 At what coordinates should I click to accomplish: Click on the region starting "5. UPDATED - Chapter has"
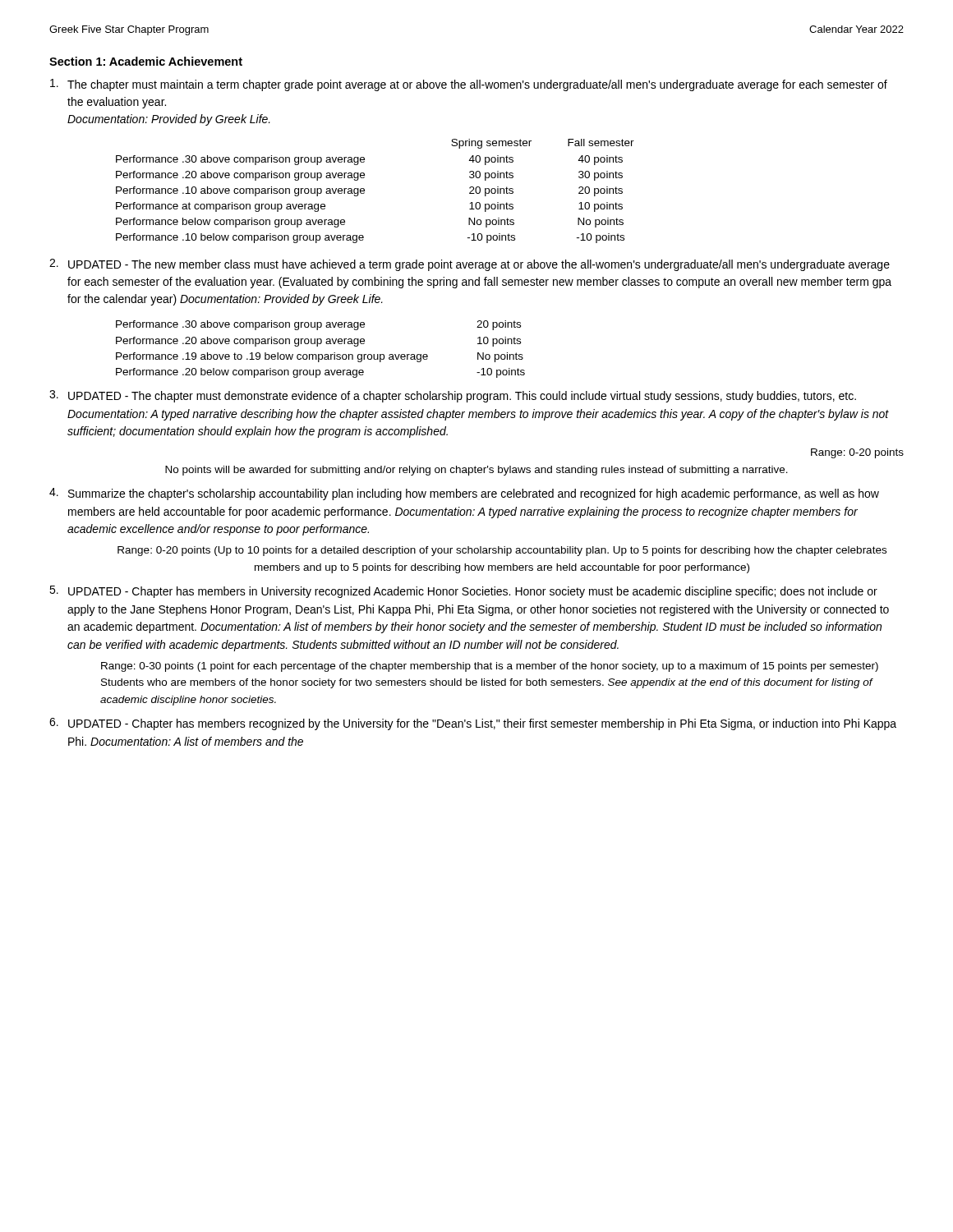tap(476, 646)
